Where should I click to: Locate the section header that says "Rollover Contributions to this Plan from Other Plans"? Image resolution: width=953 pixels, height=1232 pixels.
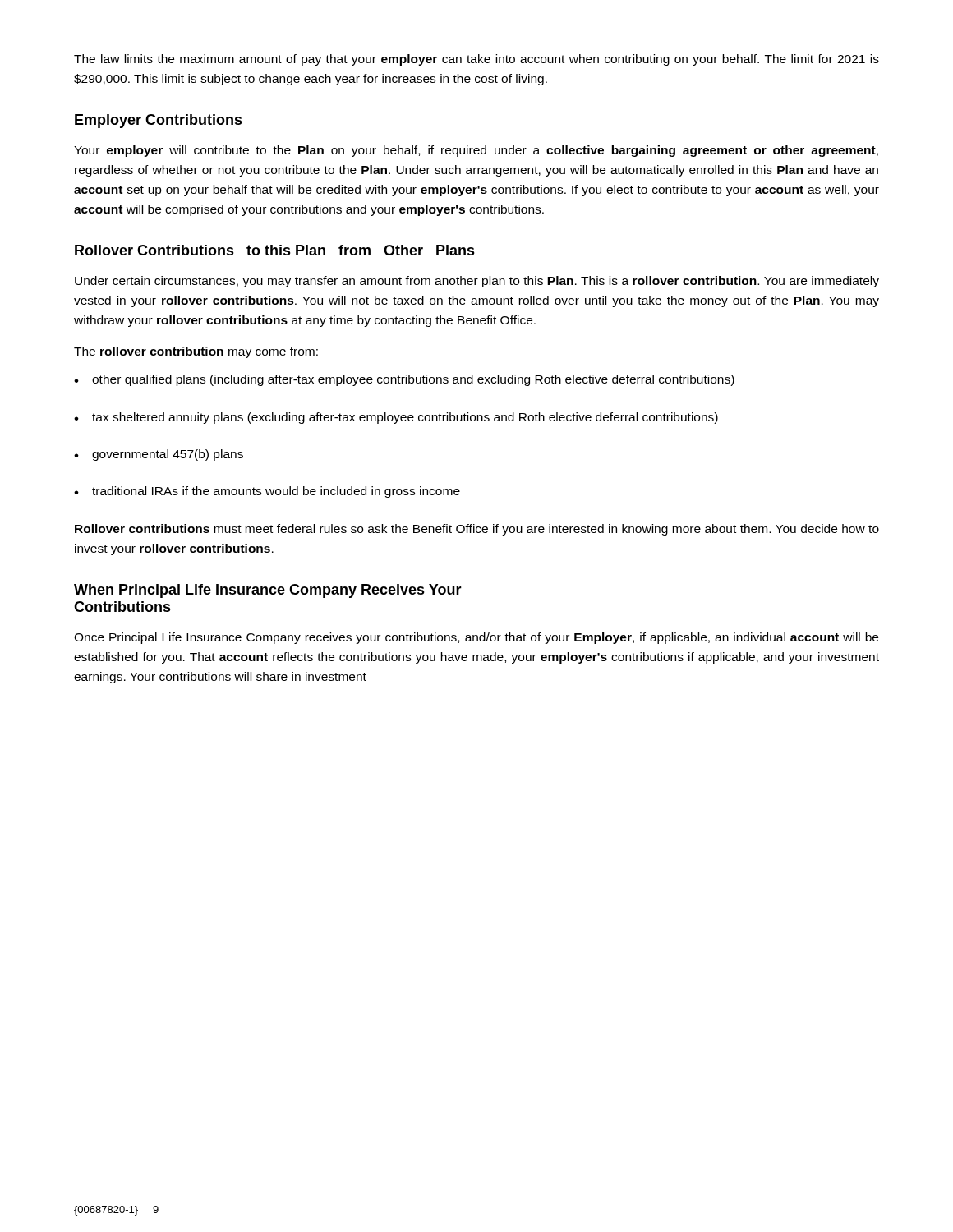(x=274, y=251)
